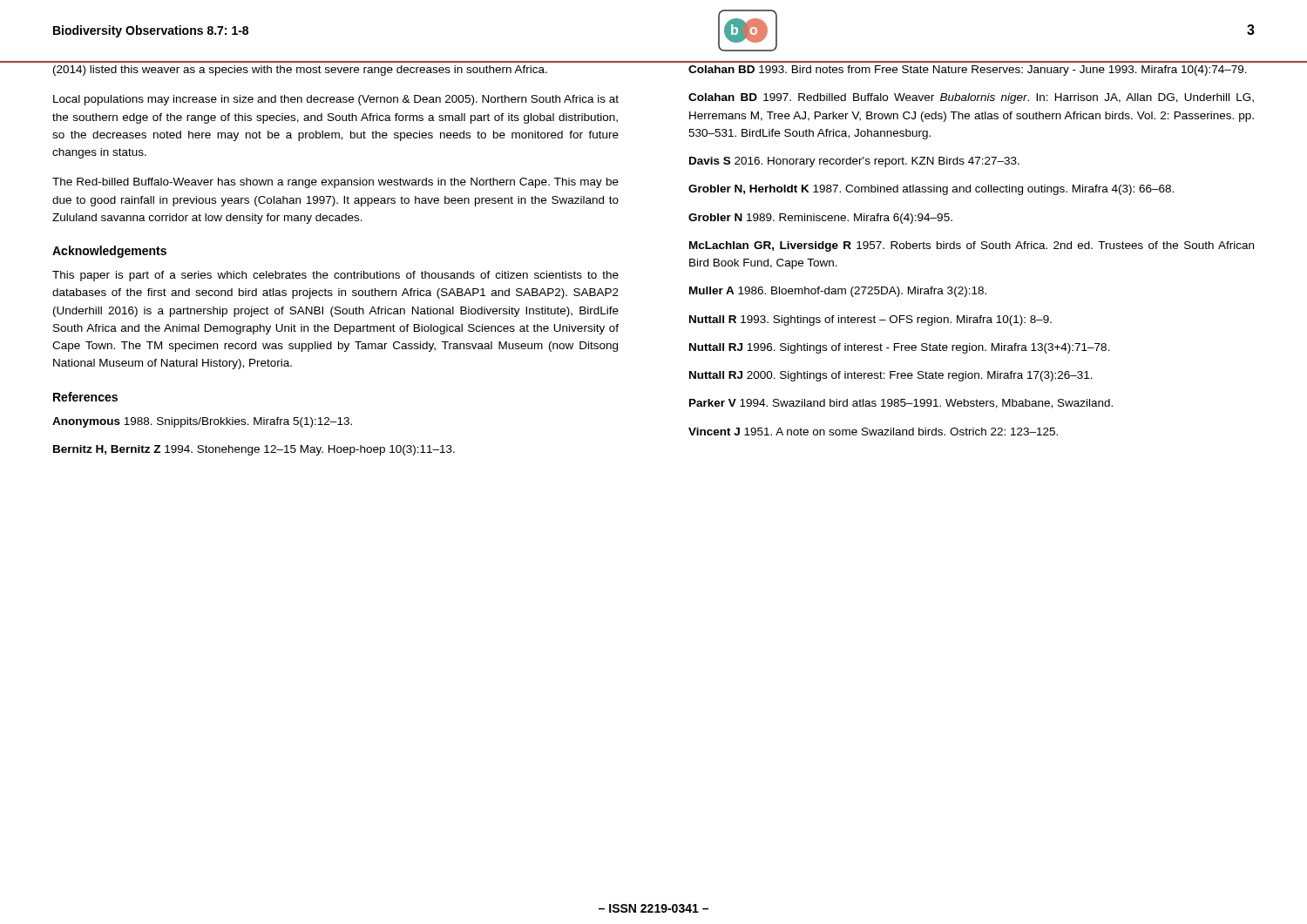Find the text block that says "The Red-billed Buffalo-Weaver has shown a"
1307x924 pixels.
tap(335, 199)
